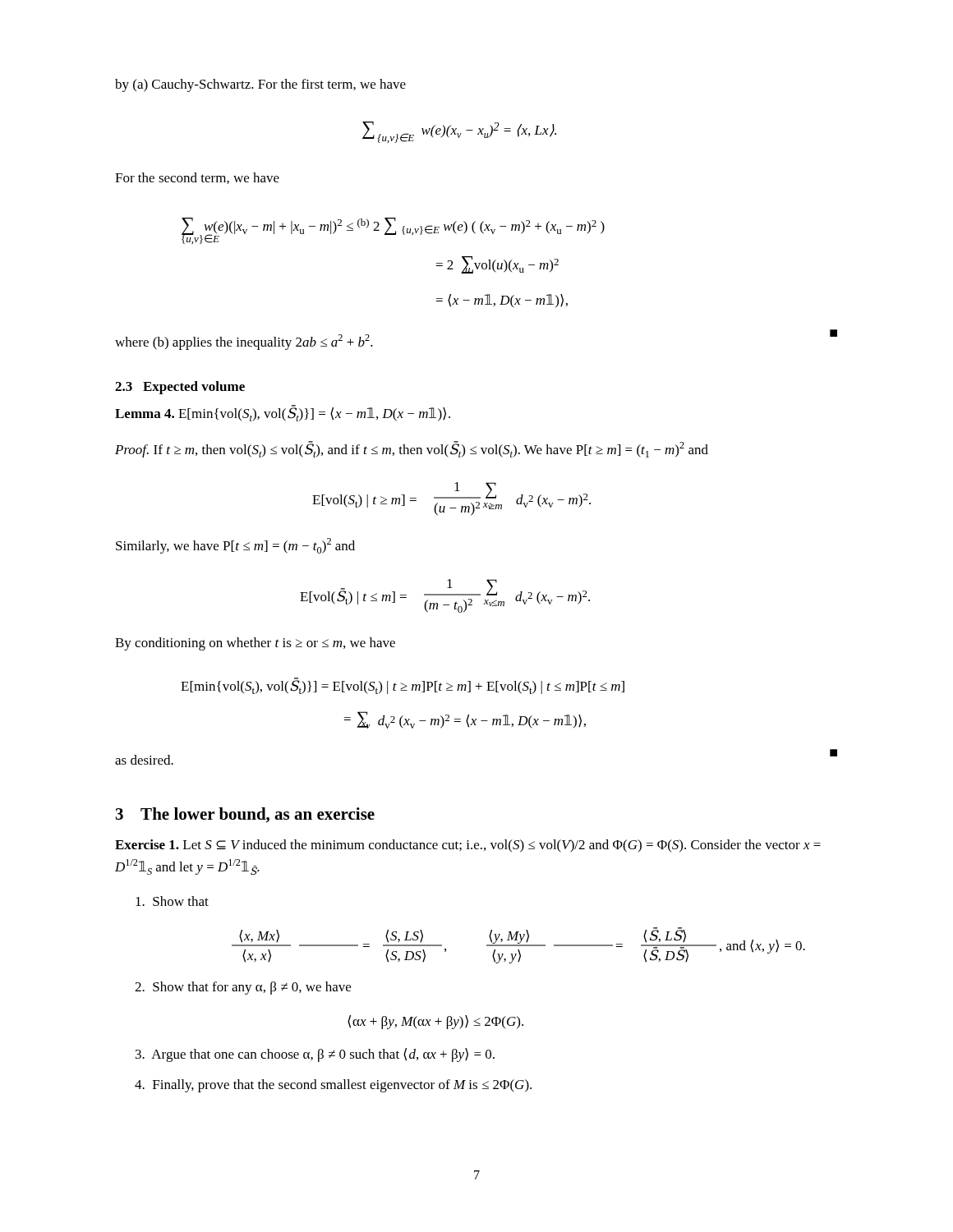
Task: Find the list item that says "2. Show that for any"
Action: click(486, 1007)
